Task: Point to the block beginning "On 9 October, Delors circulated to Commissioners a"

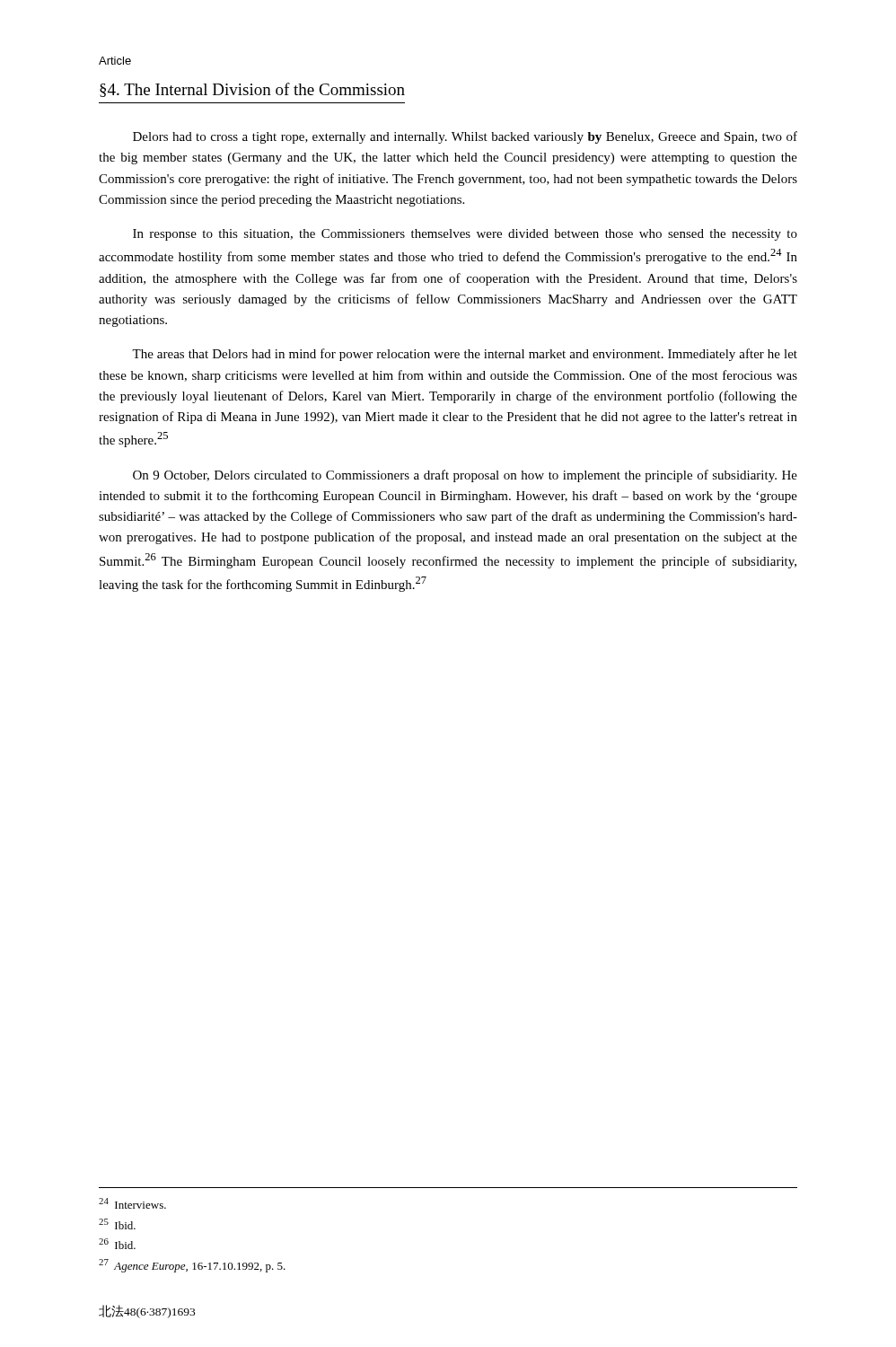Action: click(448, 530)
